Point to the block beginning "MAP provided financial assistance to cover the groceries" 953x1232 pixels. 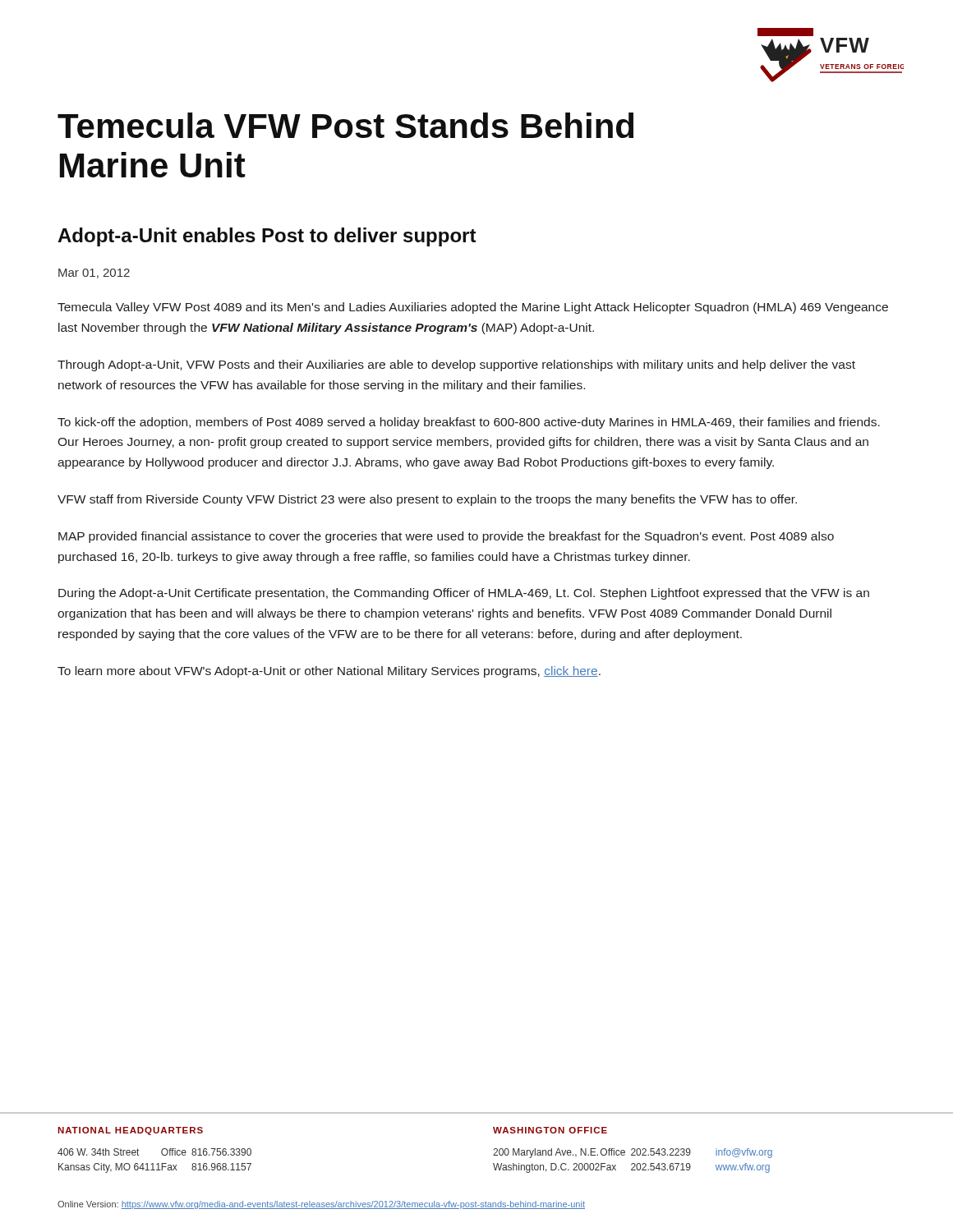[446, 546]
